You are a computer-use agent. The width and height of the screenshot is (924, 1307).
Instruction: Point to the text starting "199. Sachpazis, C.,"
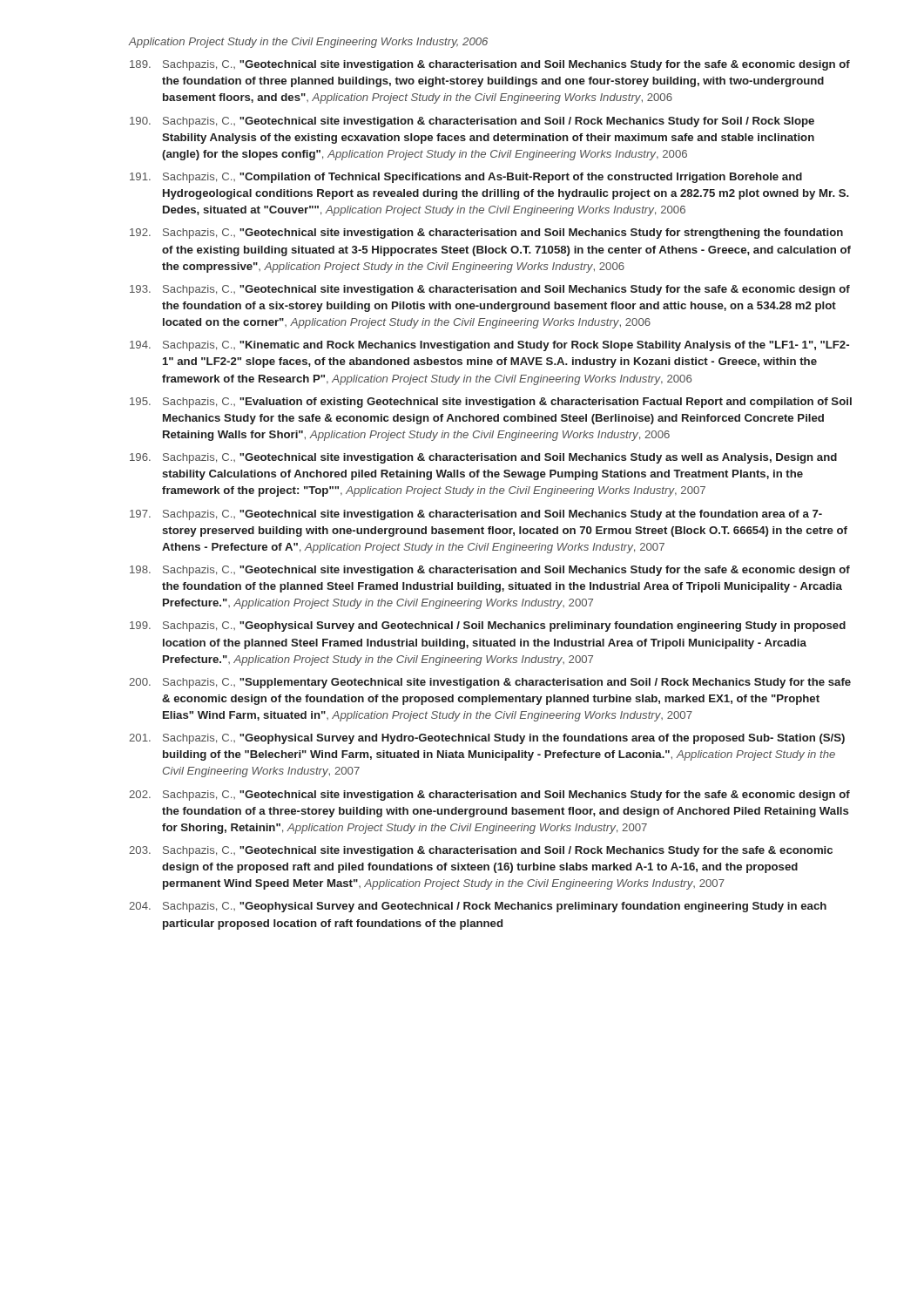coord(492,642)
